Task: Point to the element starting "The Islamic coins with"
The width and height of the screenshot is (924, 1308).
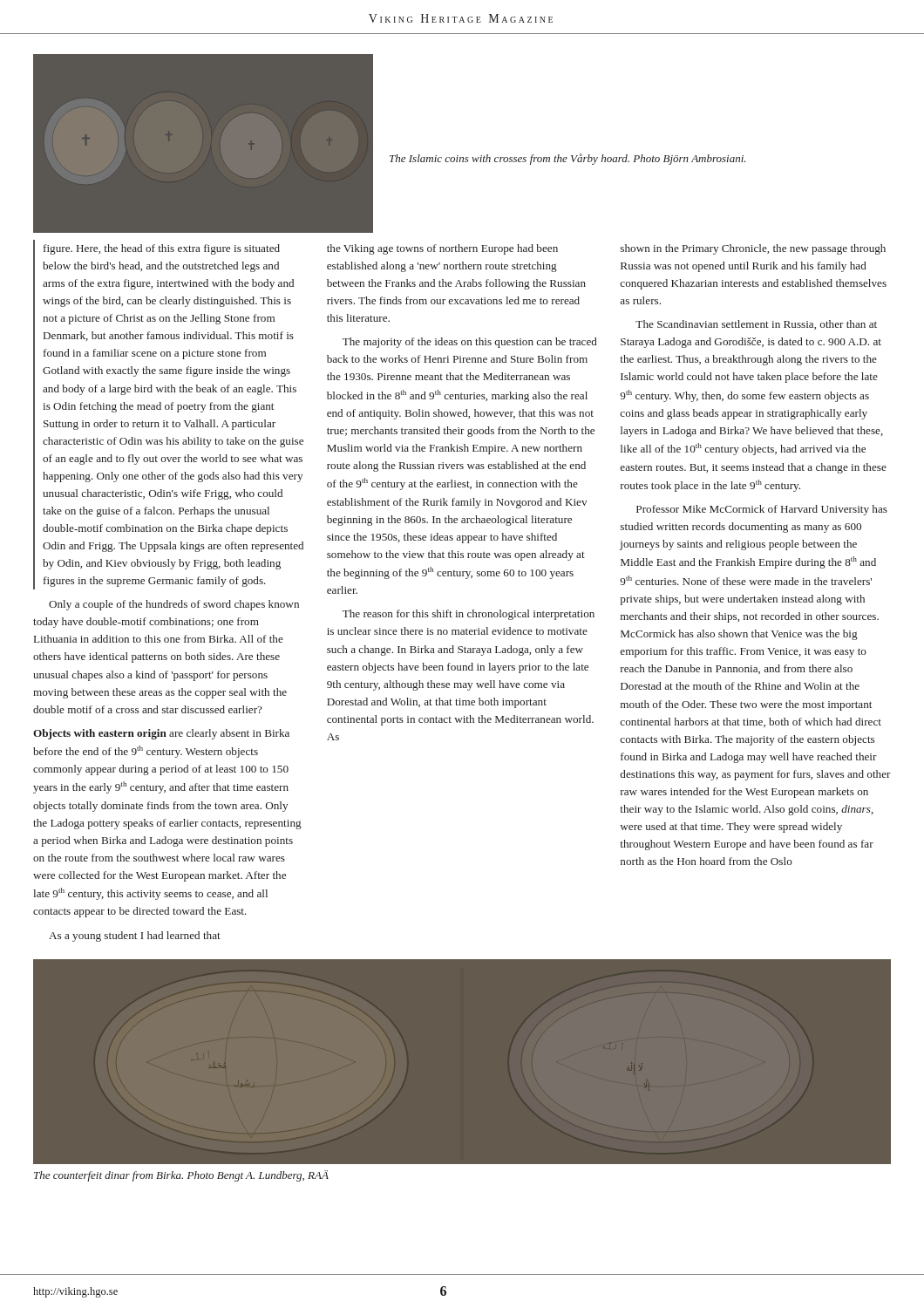Action: pos(568,158)
